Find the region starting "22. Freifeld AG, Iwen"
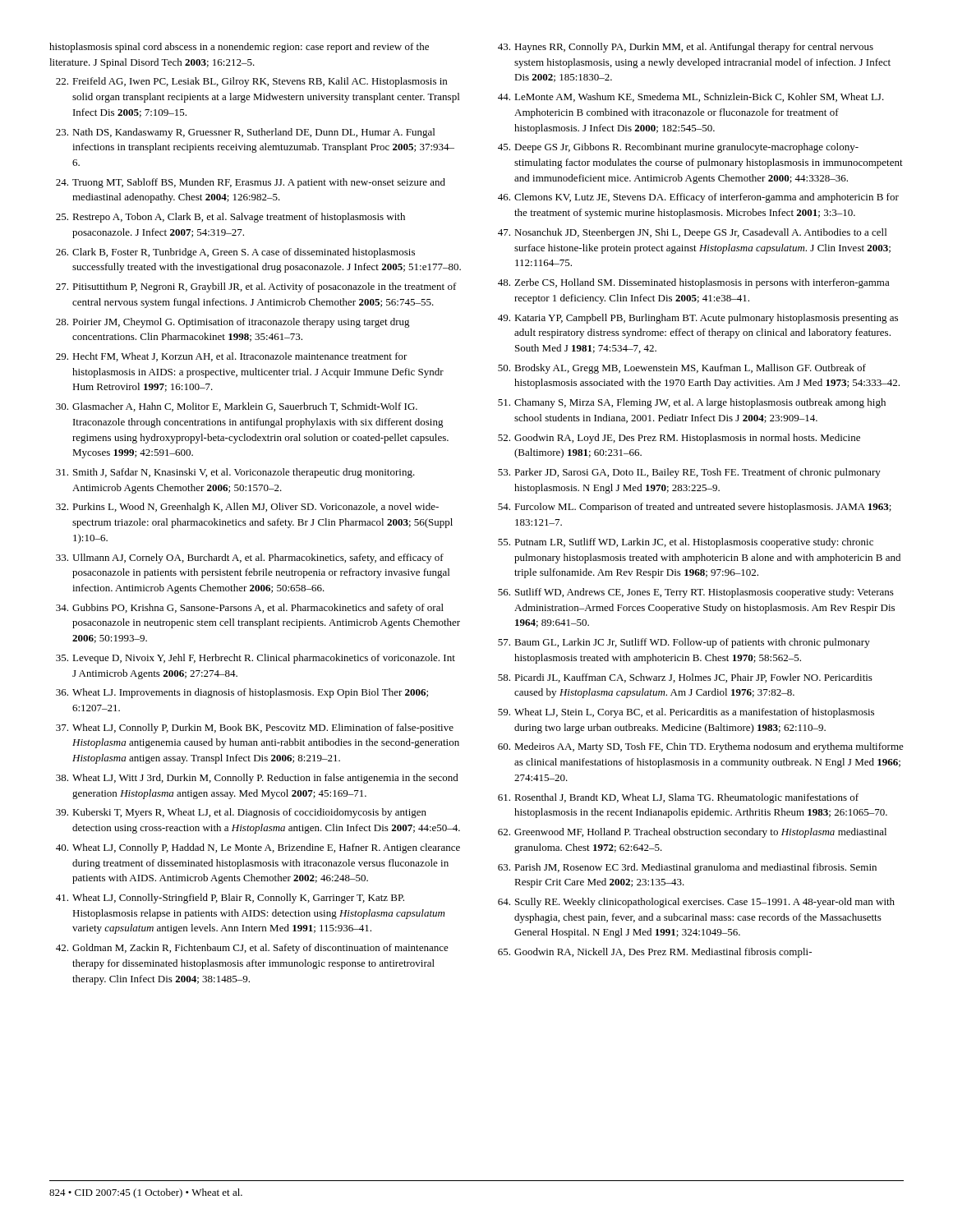The height and width of the screenshot is (1232, 953). [255, 97]
